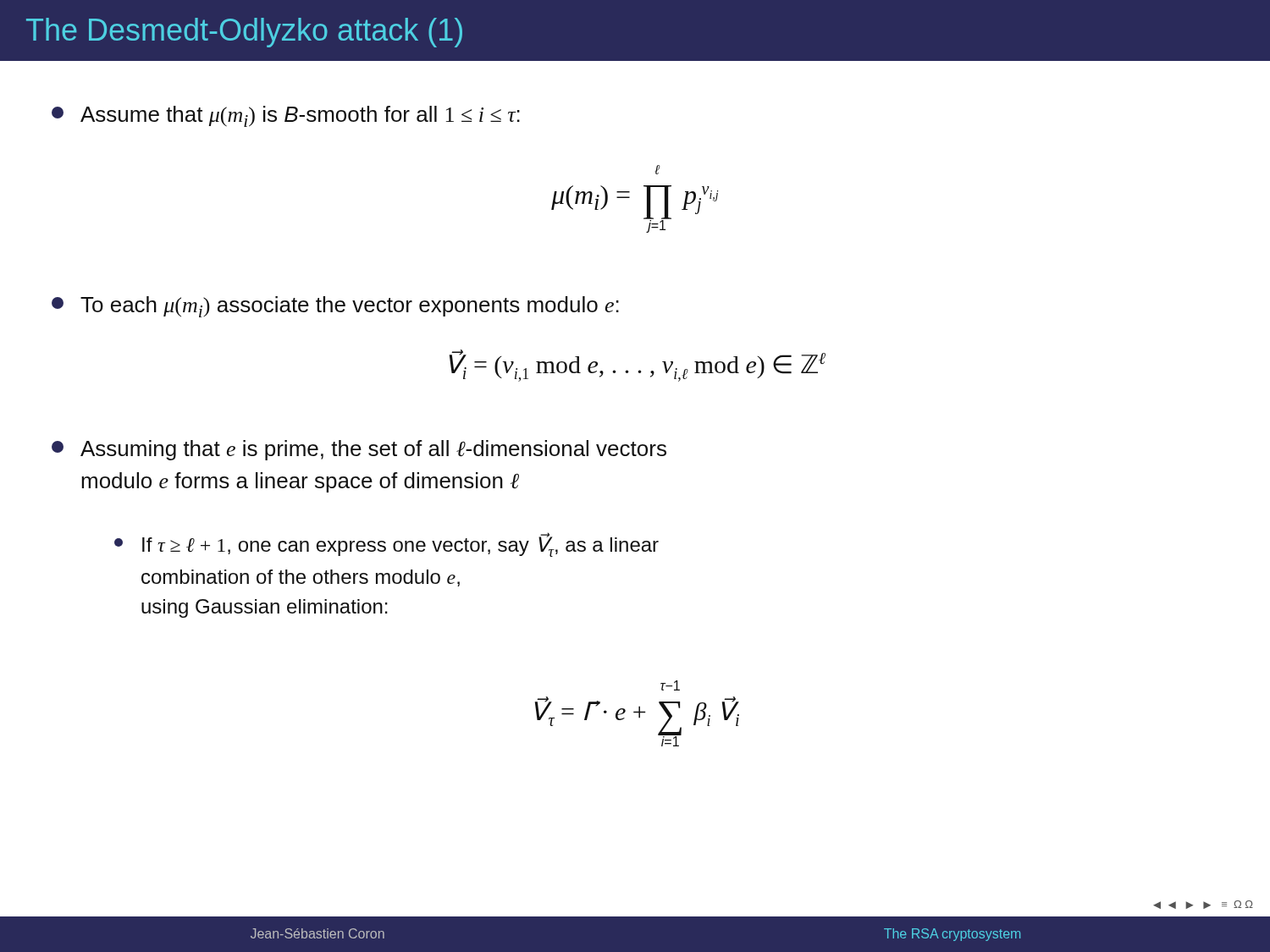Click on the list item containing "Assuming that e is prime, the"
The width and height of the screenshot is (1270, 952).
pos(635,465)
